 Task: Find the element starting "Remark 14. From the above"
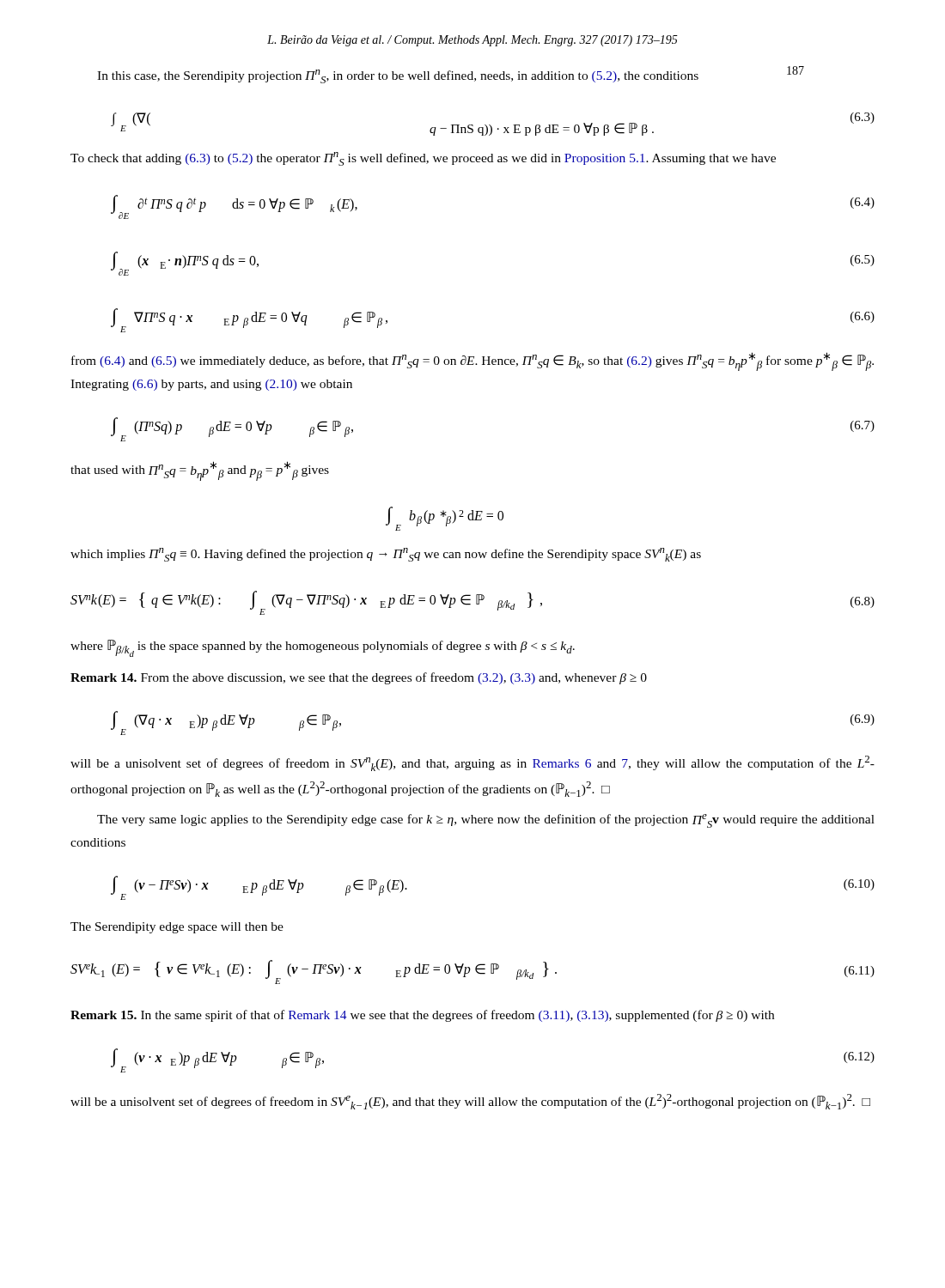coord(359,677)
